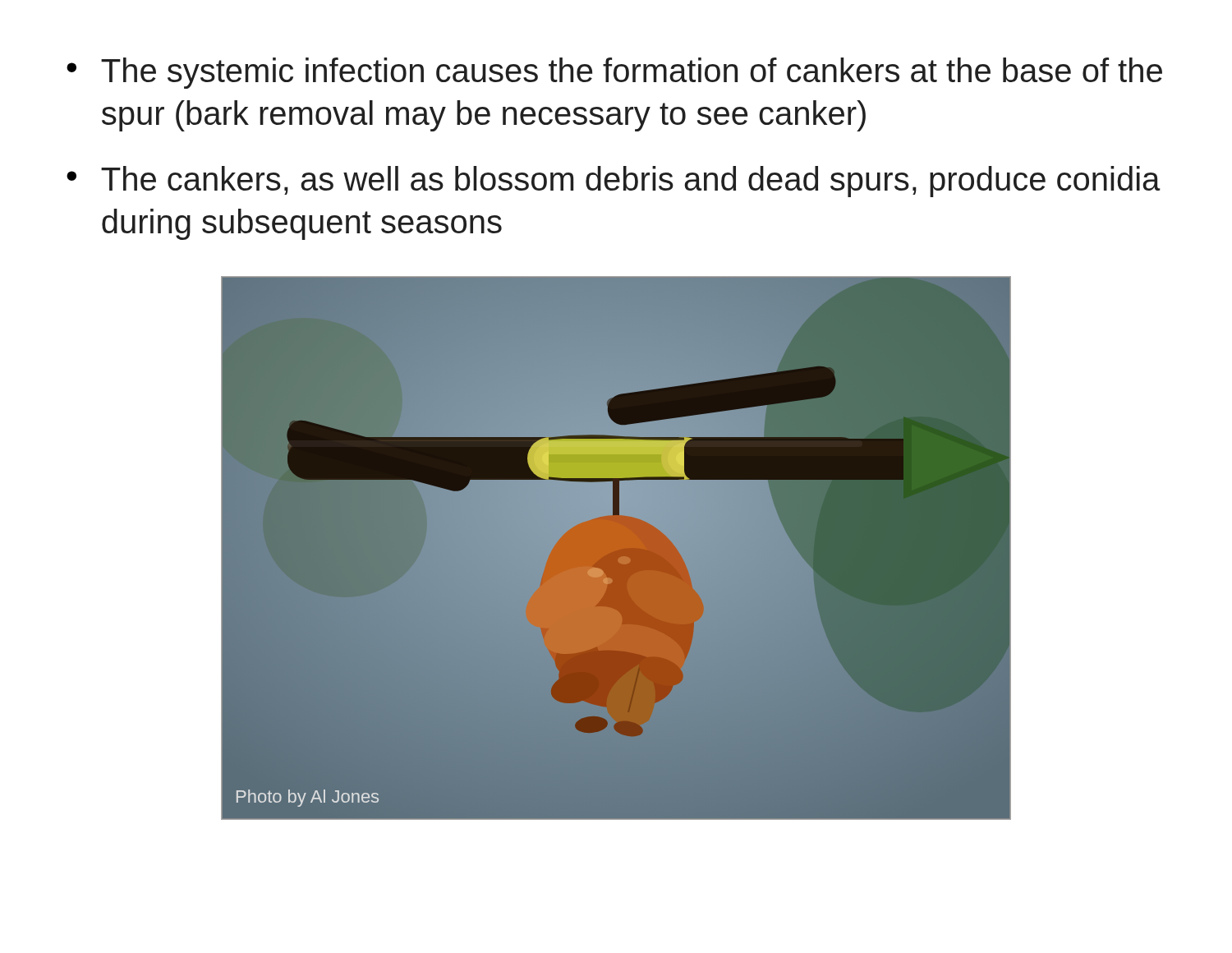Screen dimensions: 953x1232
Task: Select the text starting "Photo by Al Jones"
Action: click(307, 797)
